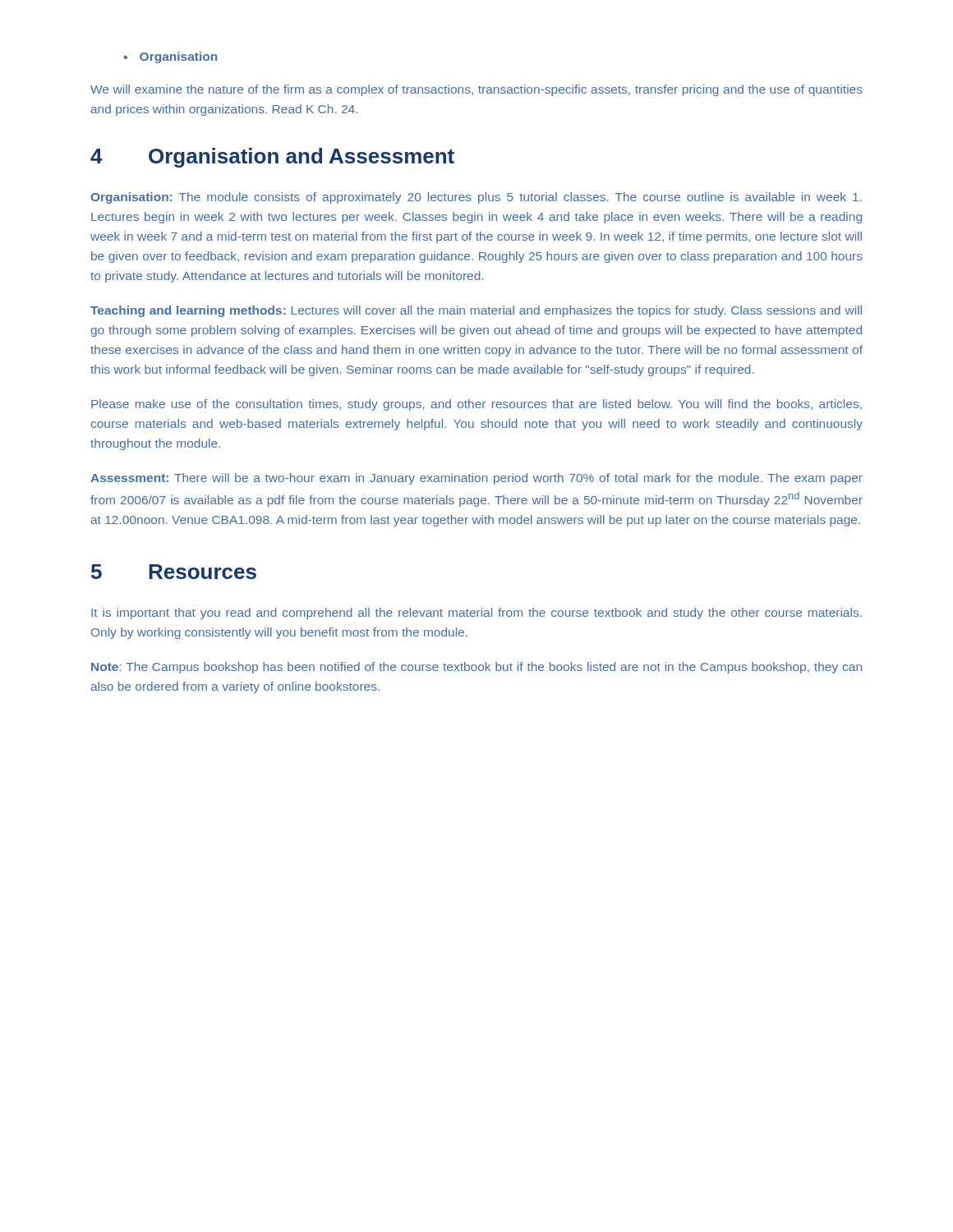Point to the element starting "We will examine the nature of"
Viewport: 953px width, 1232px height.
pos(476,99)
